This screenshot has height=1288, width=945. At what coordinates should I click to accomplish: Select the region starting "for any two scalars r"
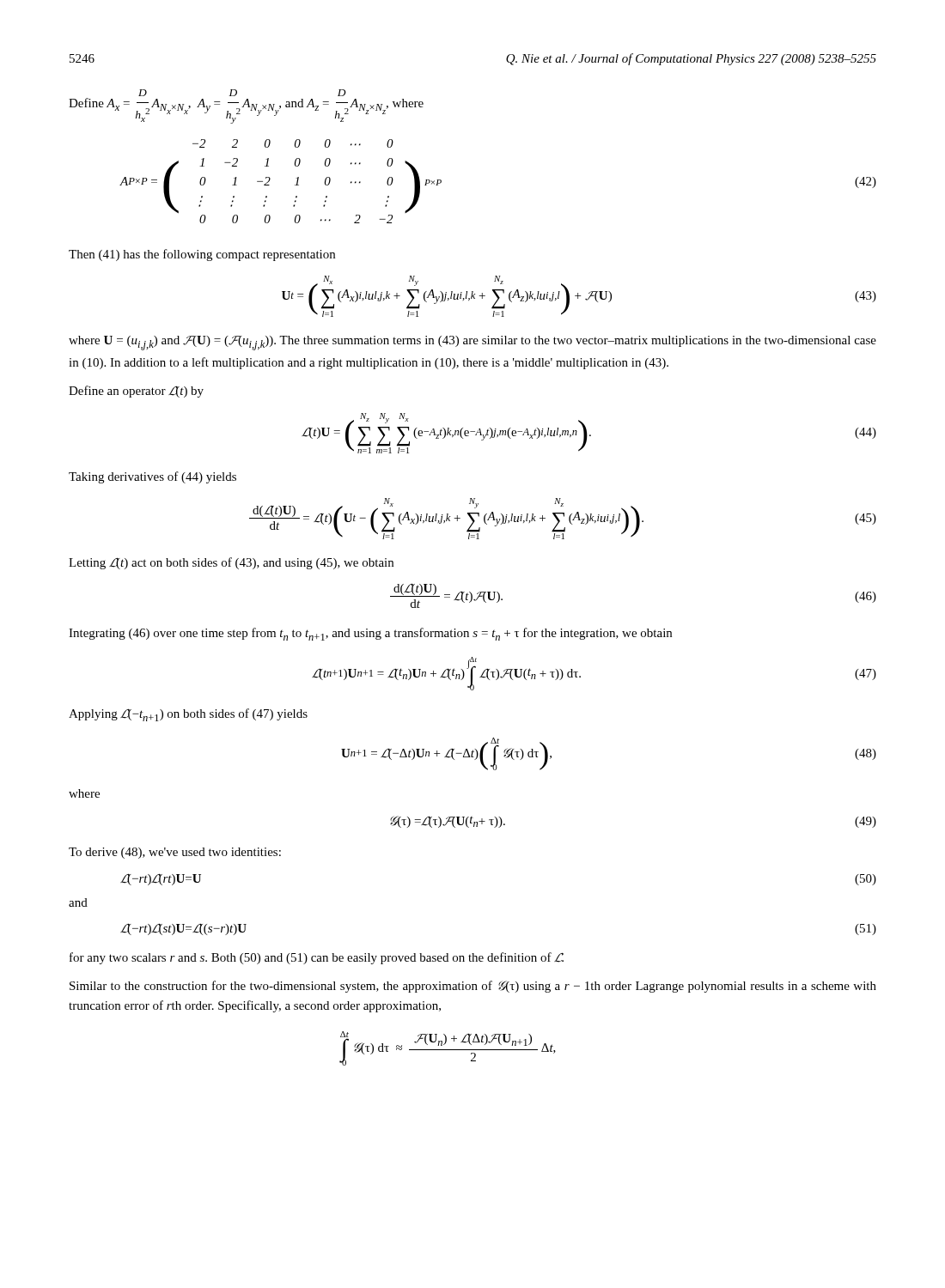click(317, 957)
